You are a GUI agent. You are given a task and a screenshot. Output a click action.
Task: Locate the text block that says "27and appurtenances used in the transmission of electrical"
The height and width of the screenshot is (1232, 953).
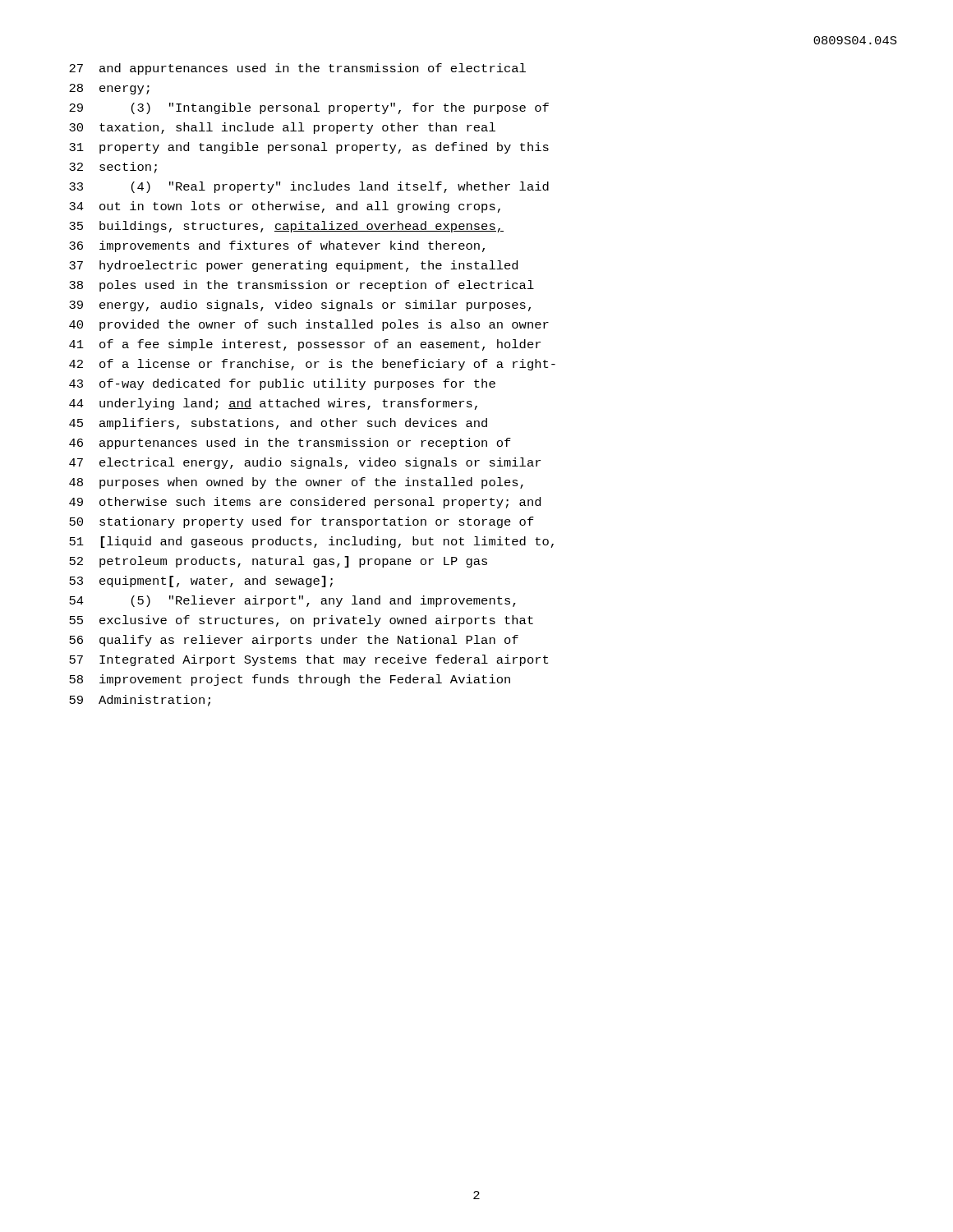point(476,385)
